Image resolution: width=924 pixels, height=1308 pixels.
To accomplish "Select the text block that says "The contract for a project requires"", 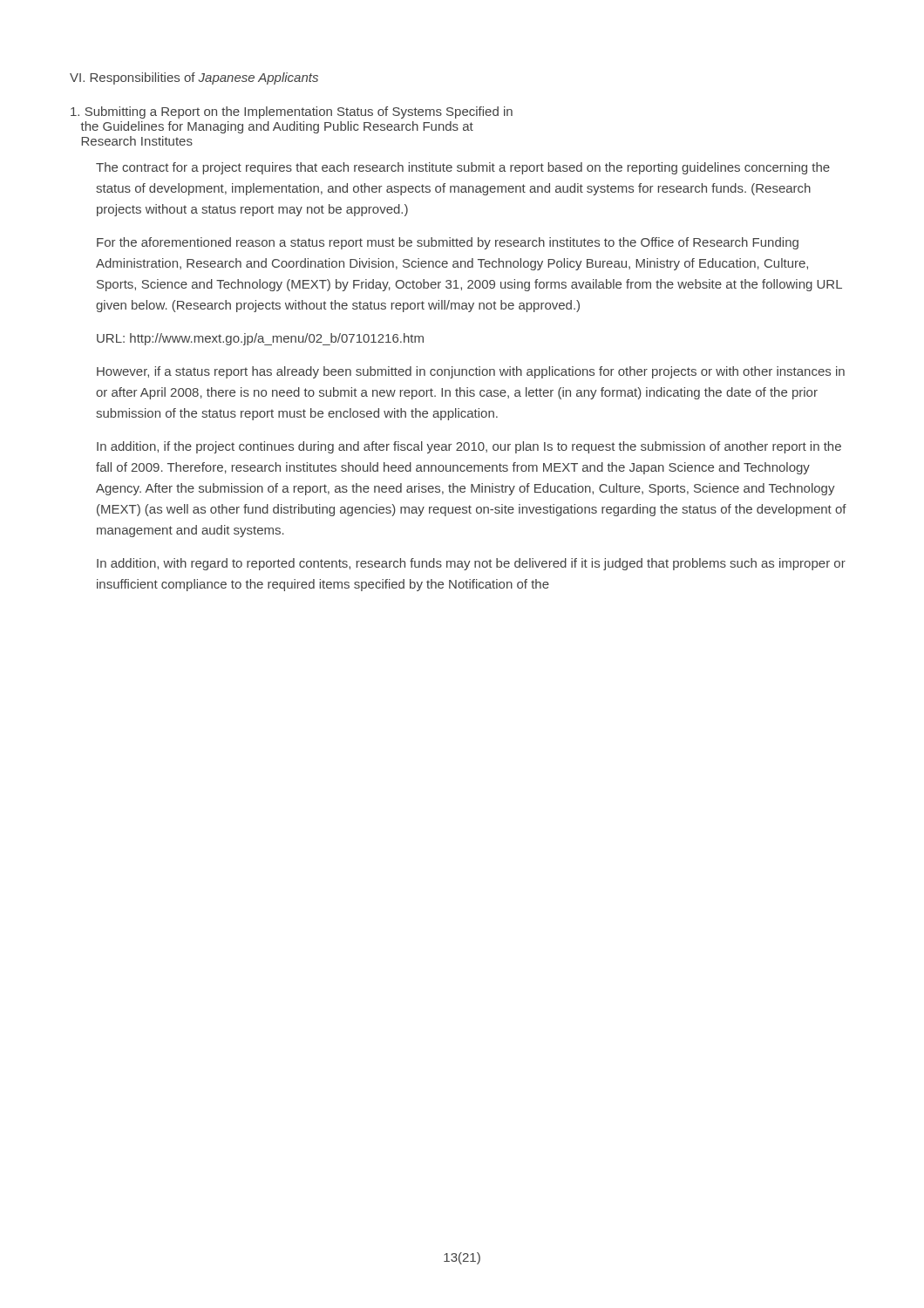I will point(463,188).
